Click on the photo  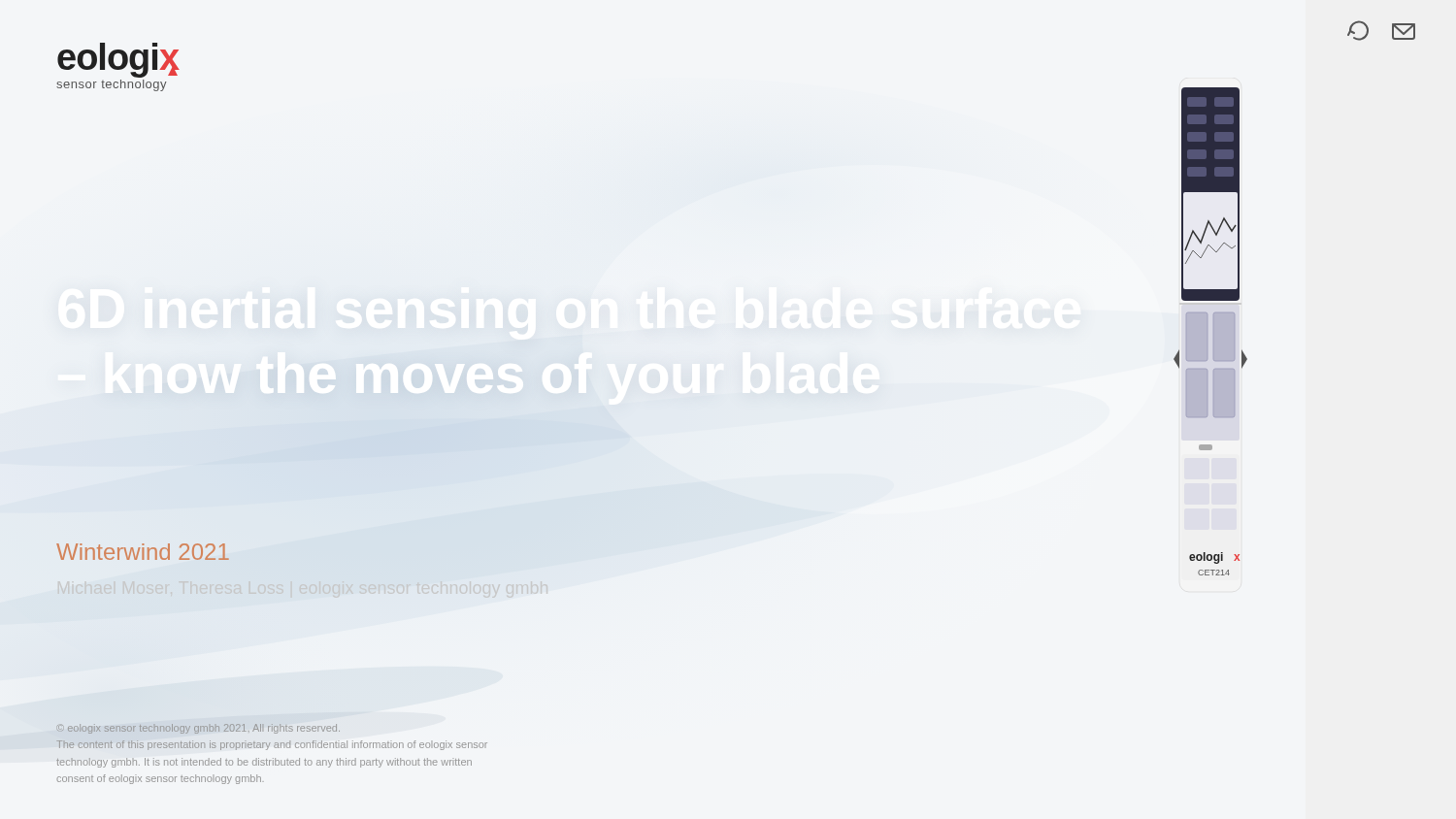(x=1210, y=359)
